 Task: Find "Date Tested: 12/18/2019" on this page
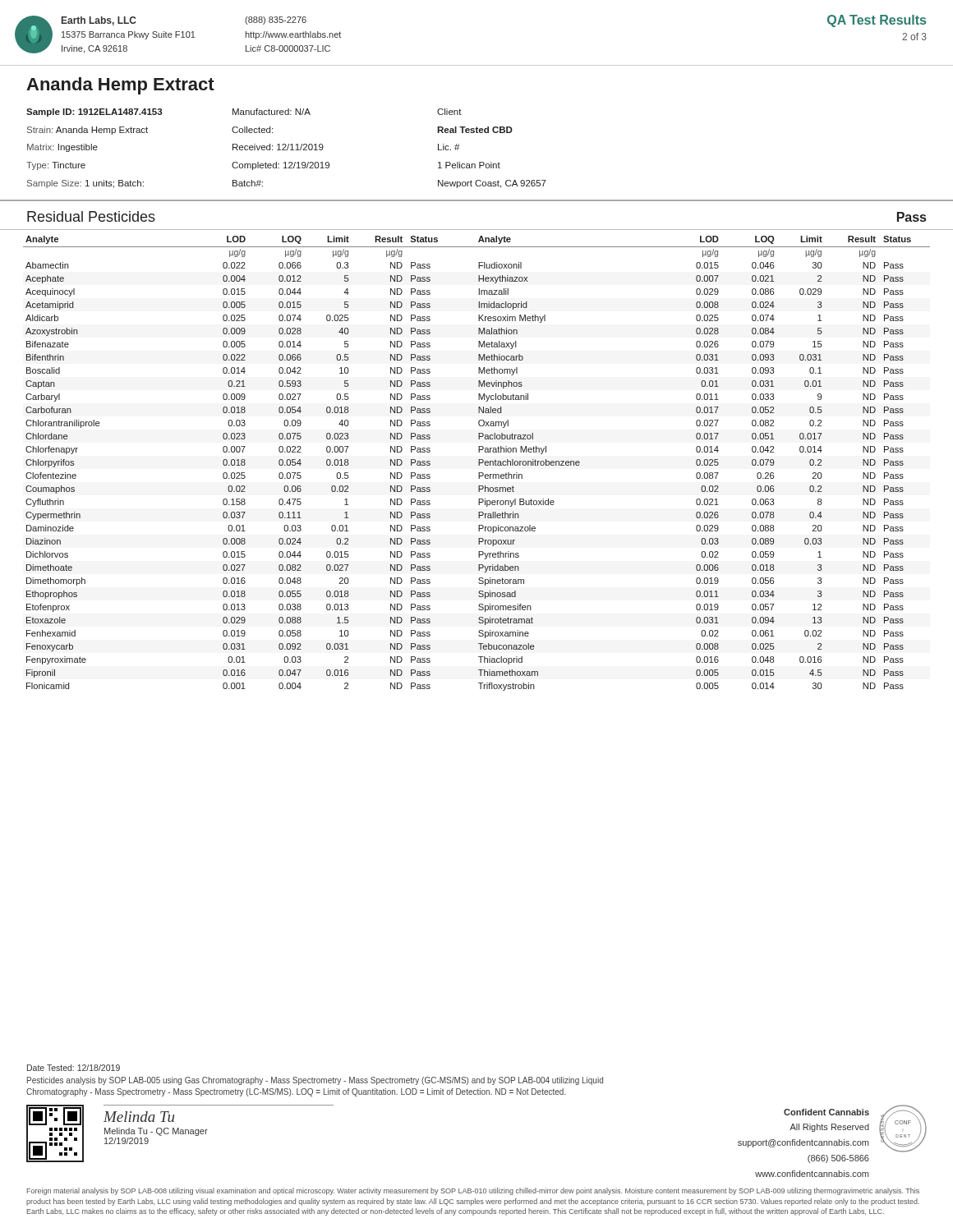pos(73,1068)
